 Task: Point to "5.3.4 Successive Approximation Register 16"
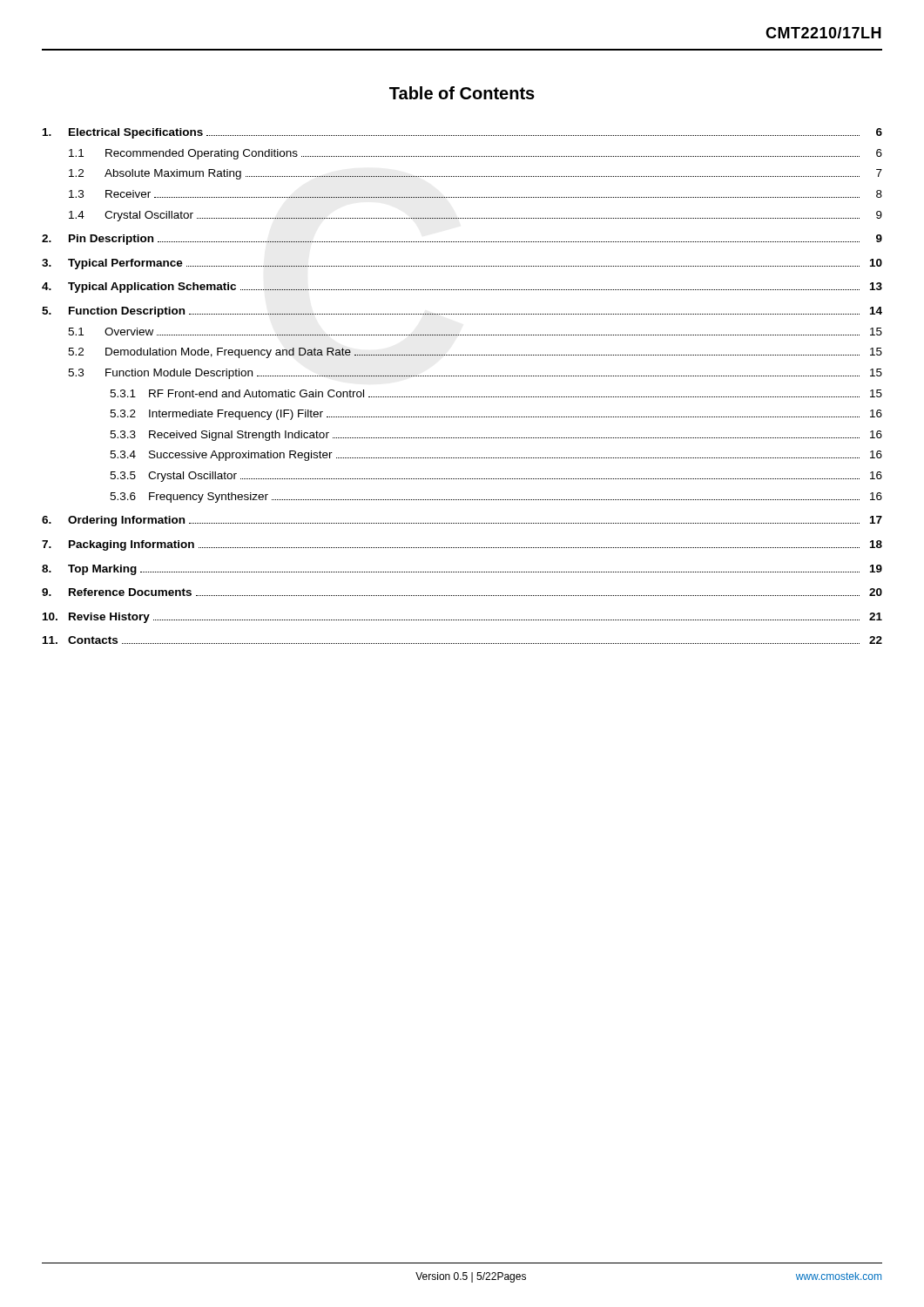496,455
